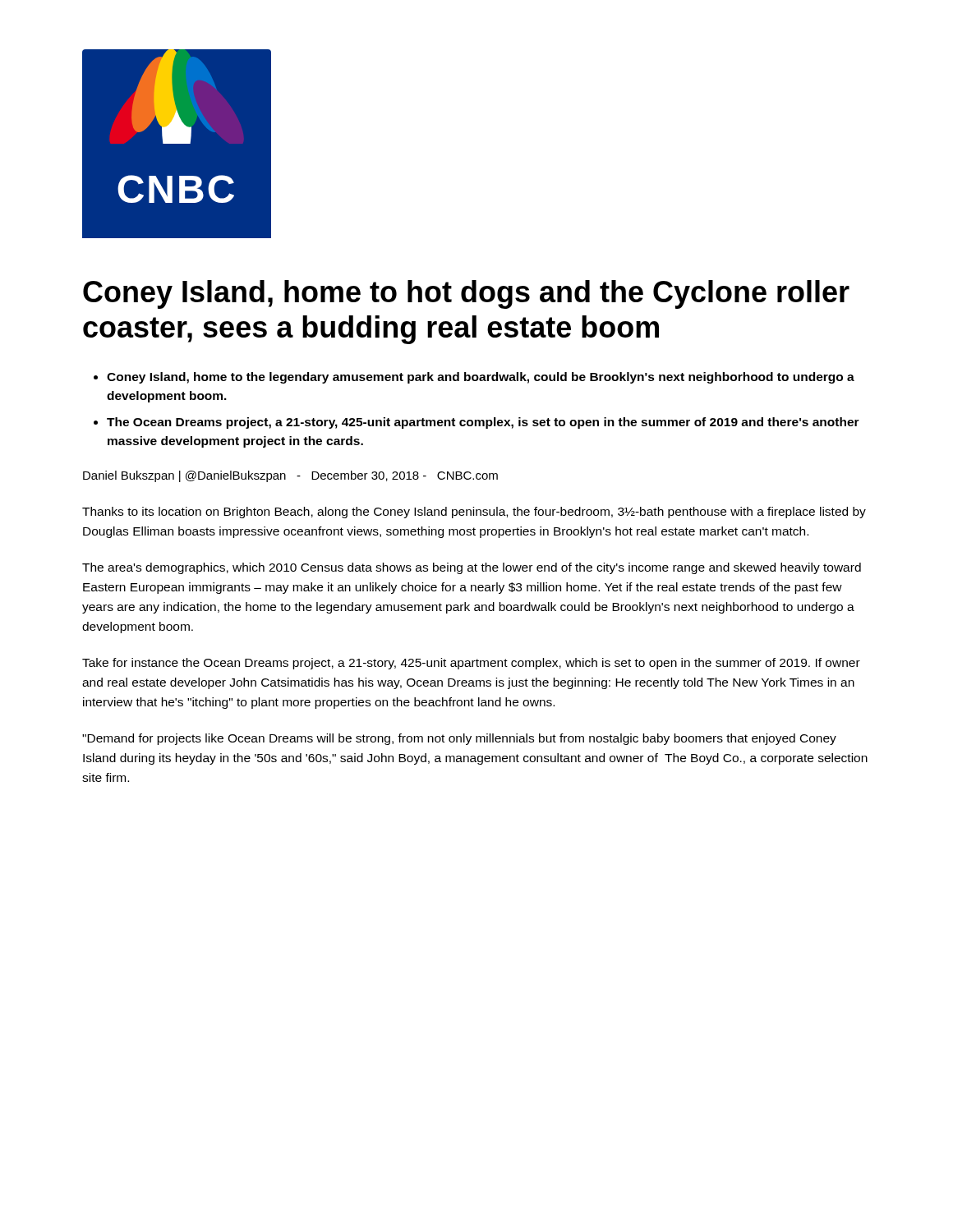This screenshot has height=1232, width=953.
Task: Select the block starting "Thanks to its"
Action: pos(474,521)
